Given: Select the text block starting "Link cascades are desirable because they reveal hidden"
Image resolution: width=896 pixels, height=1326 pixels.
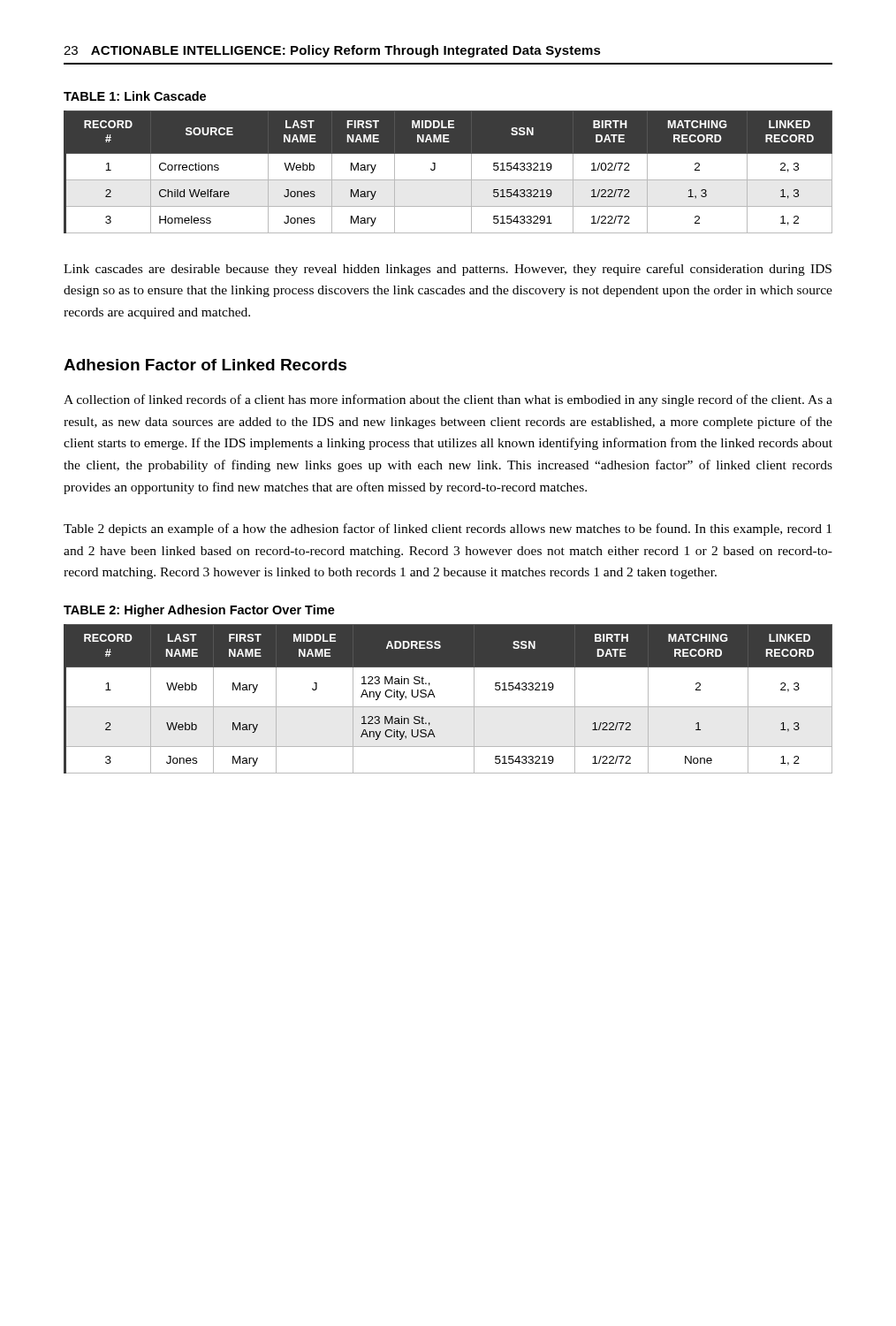Looking at the screenshot, I should pos(448,290).
